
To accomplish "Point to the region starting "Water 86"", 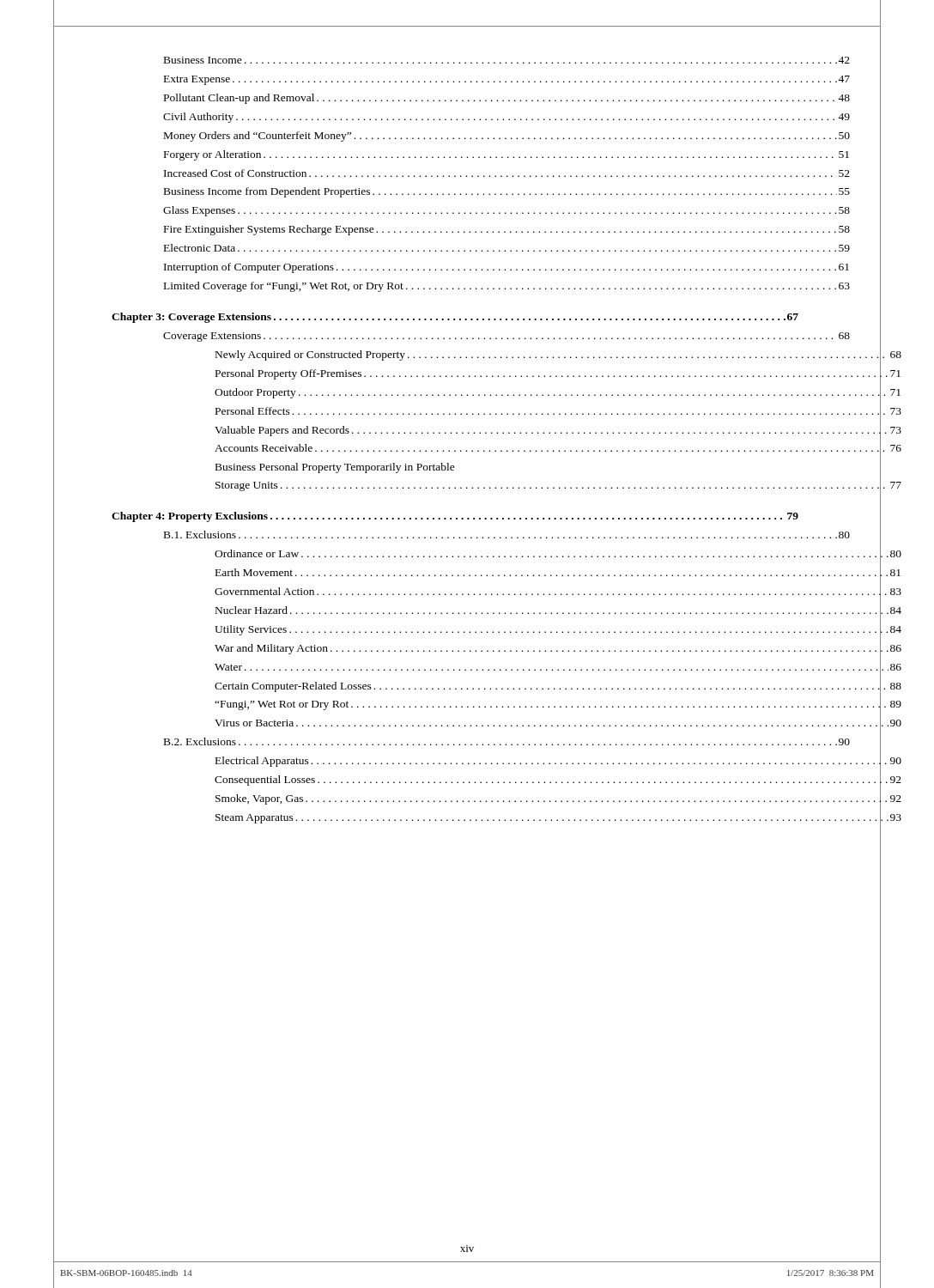I will pyautogui.click(x=558, y=667).
